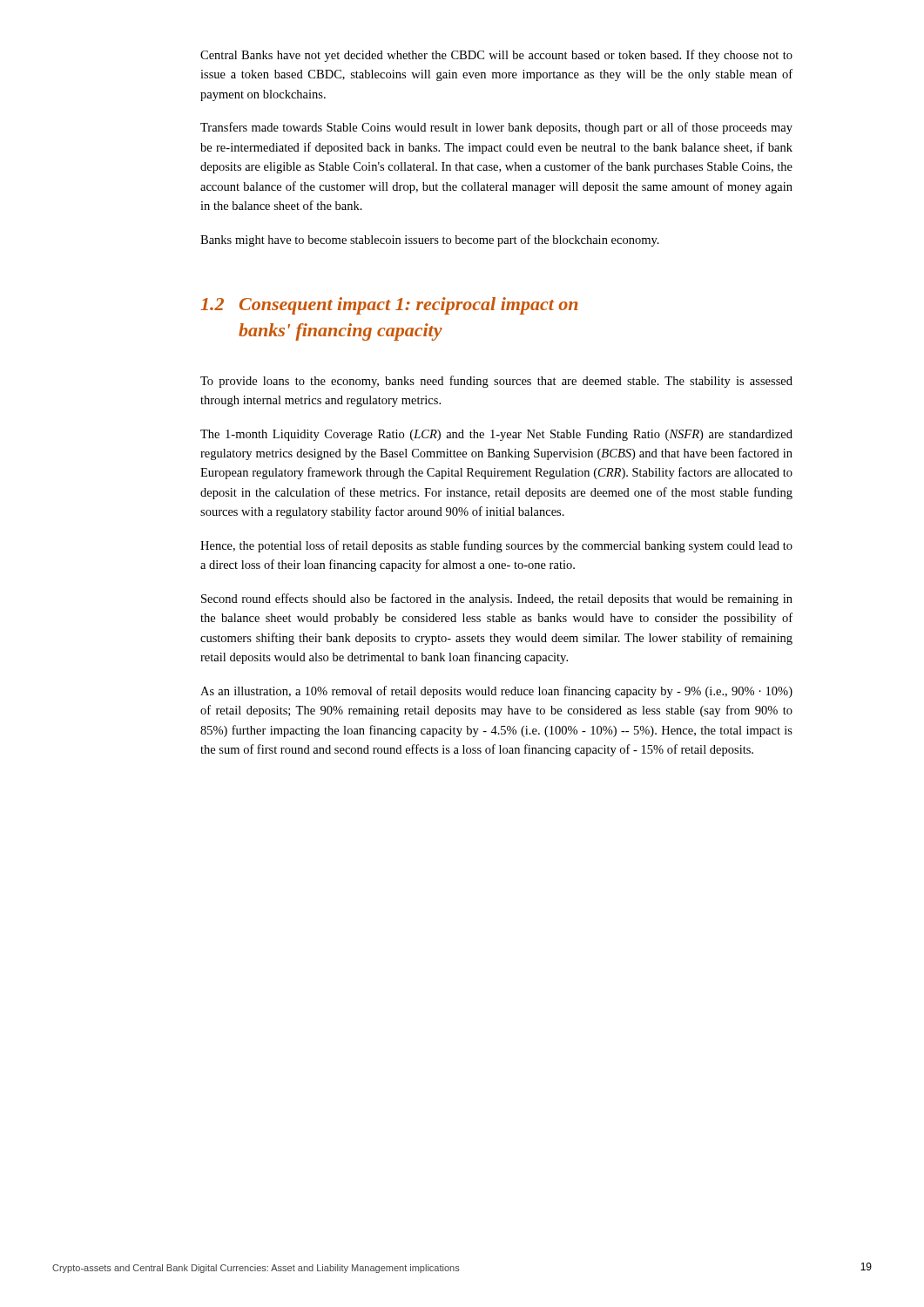This screenshot has height=1307, width=924.
Task: Navigate to the region starting "As an illustration, a 10% removal"
Action: coord(496,720)
